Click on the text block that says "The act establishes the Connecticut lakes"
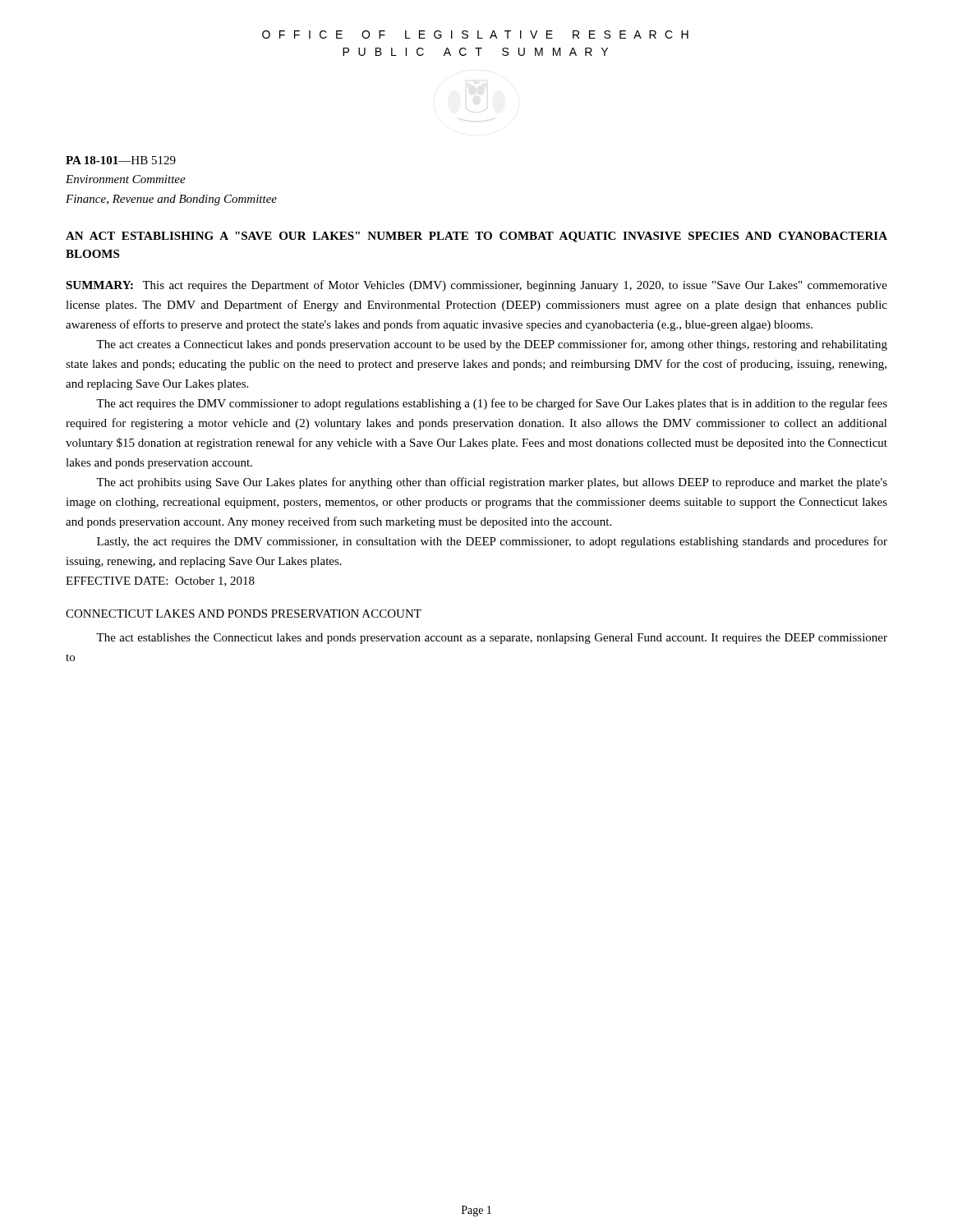Screen dimensions: 1232x953 476,647
